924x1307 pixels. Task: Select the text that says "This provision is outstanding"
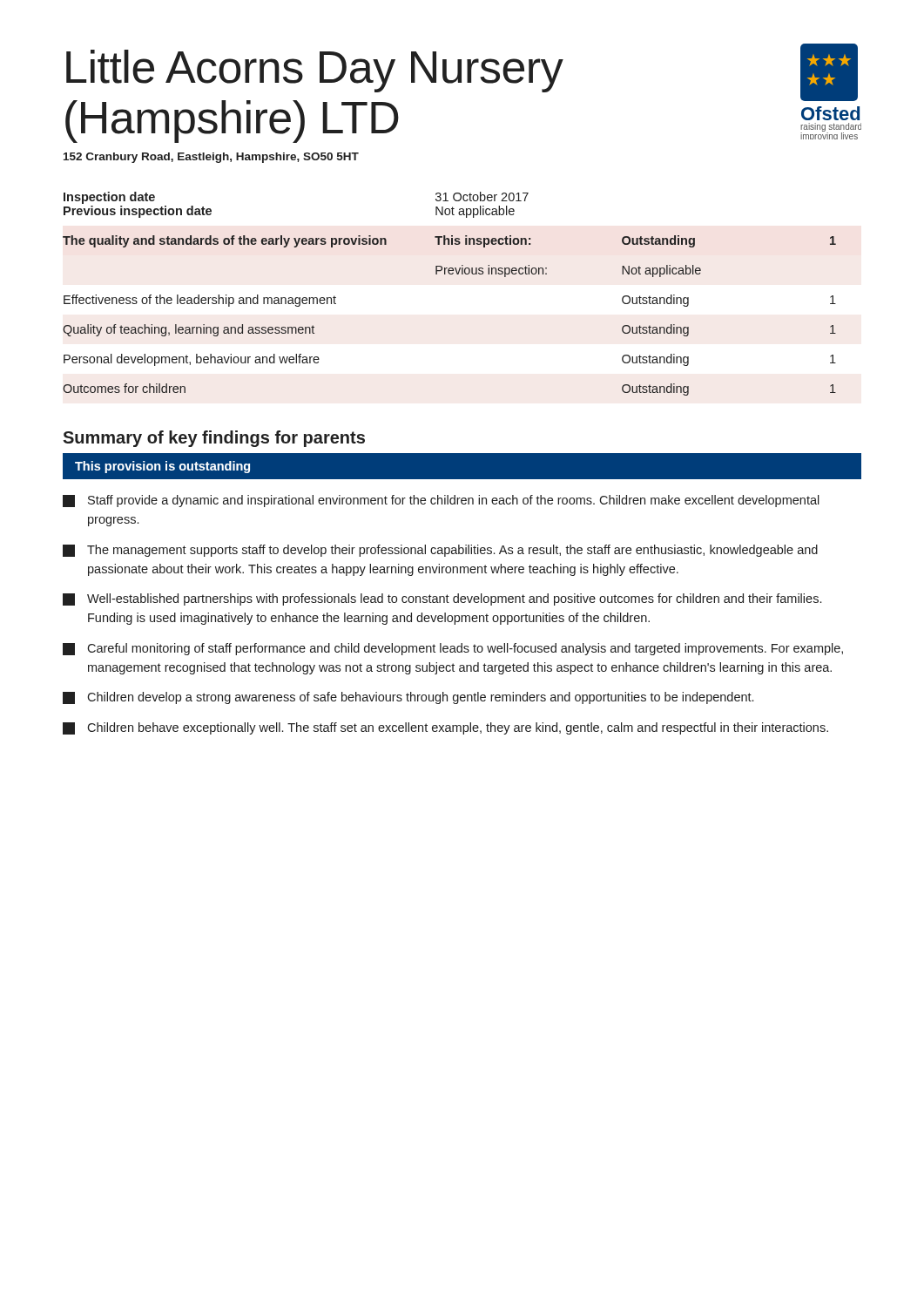(x=163, y=467)
